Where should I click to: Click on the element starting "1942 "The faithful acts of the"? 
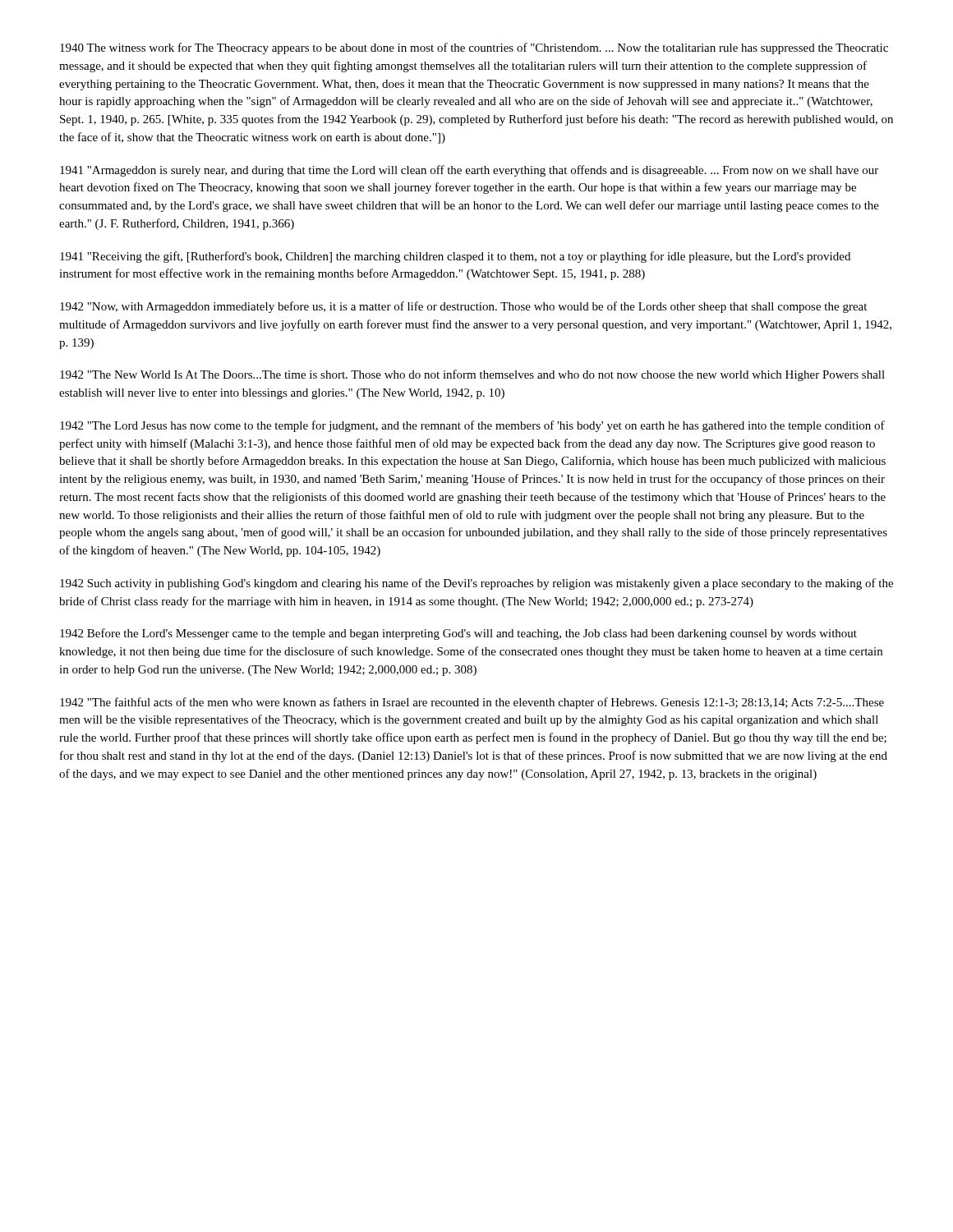click(473, 738)
